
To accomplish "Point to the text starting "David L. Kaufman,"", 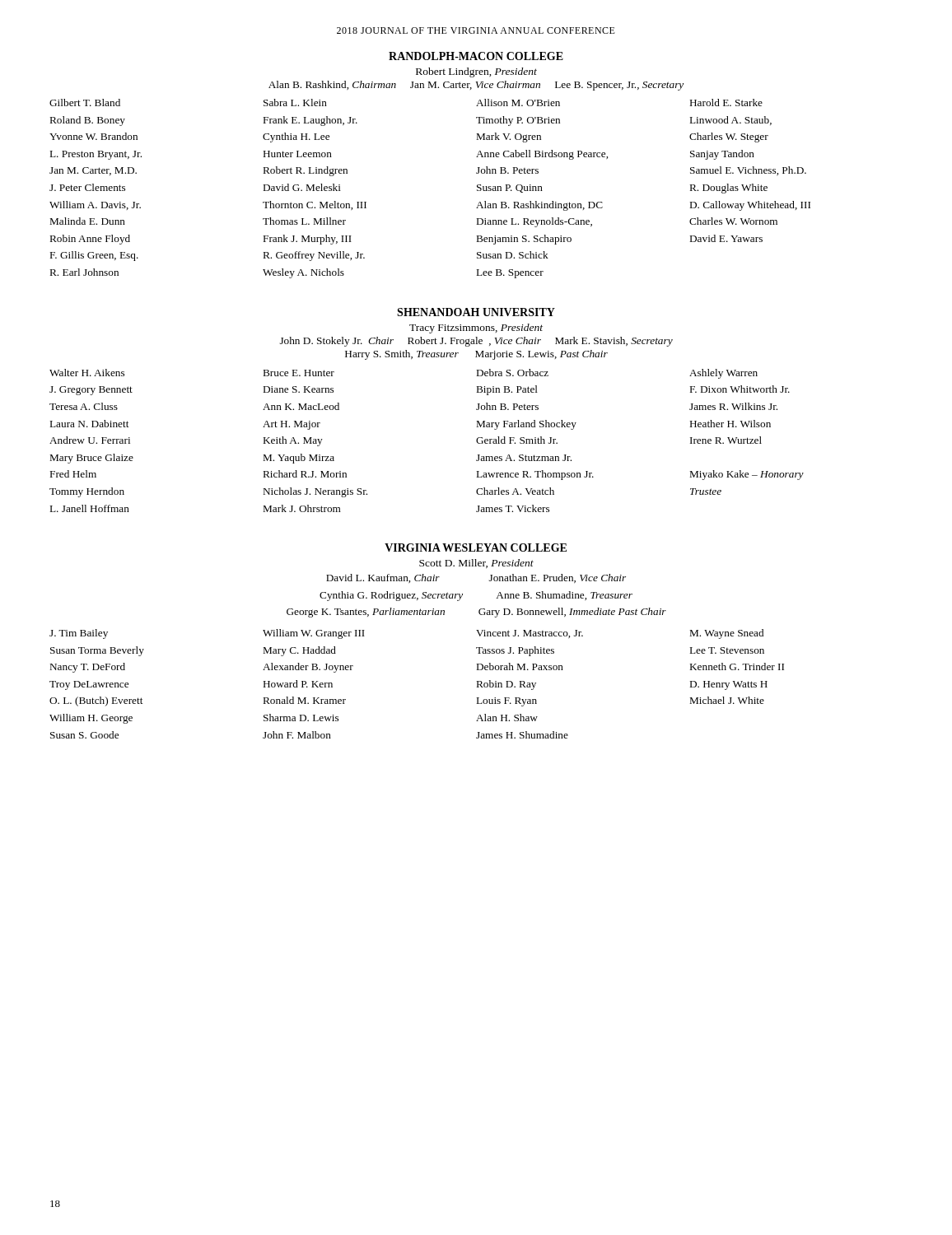I will pyautogui.click(x=377, y=578).
